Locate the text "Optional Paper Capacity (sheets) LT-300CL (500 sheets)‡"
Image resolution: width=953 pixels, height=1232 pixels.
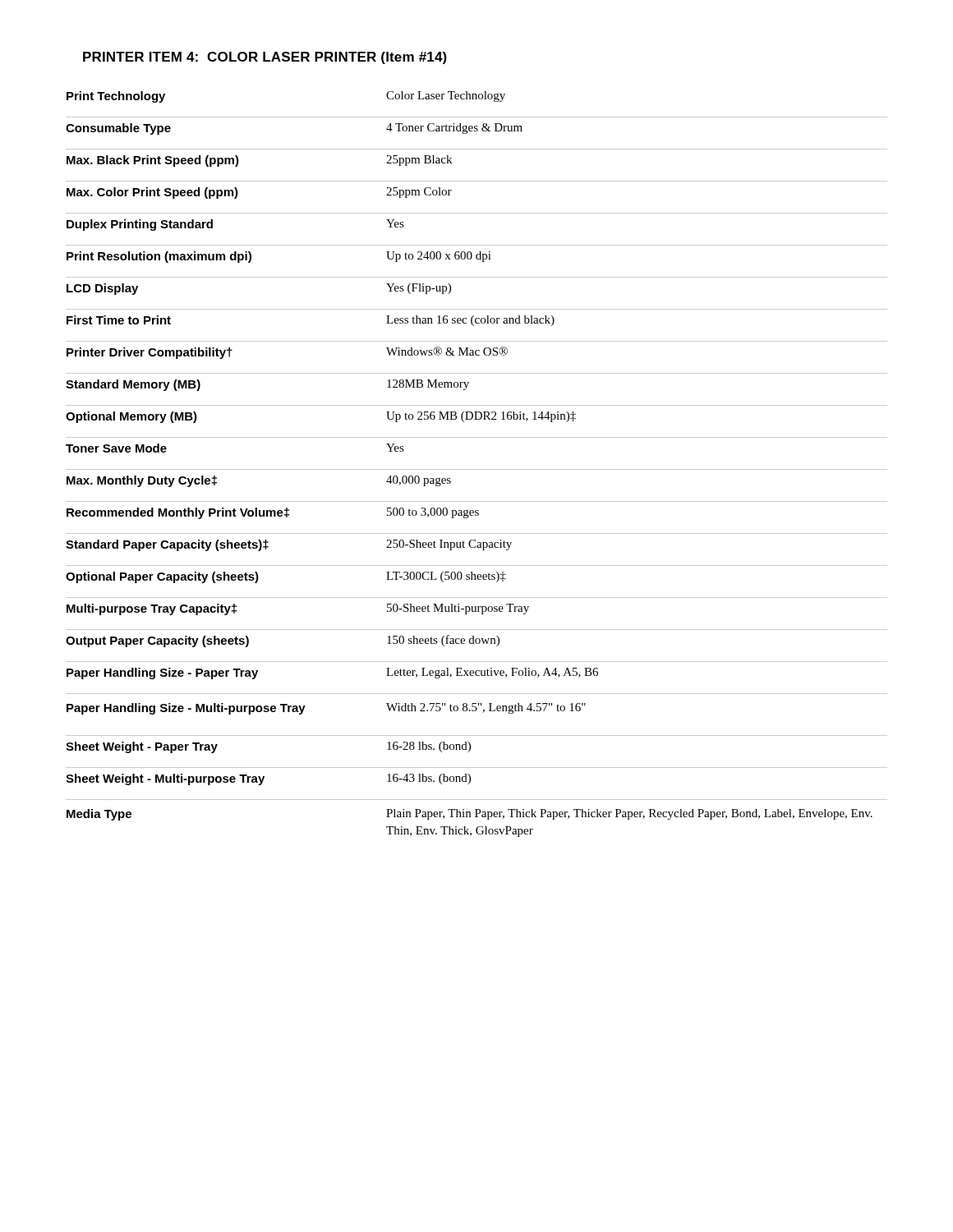click(x=476, y=575)
